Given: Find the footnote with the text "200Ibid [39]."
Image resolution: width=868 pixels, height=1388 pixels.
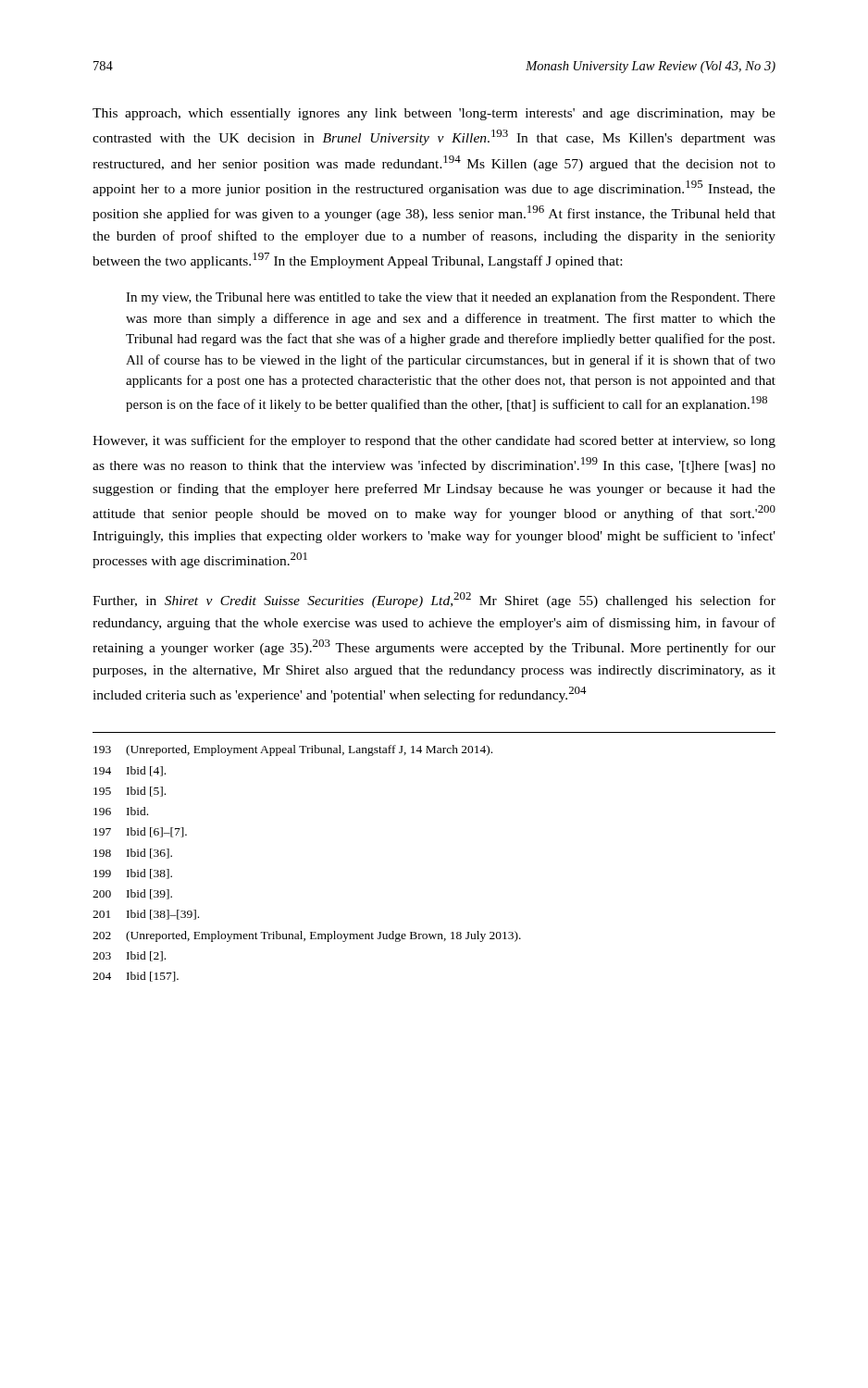Looking at the screenshot, I should coord(133,894).
